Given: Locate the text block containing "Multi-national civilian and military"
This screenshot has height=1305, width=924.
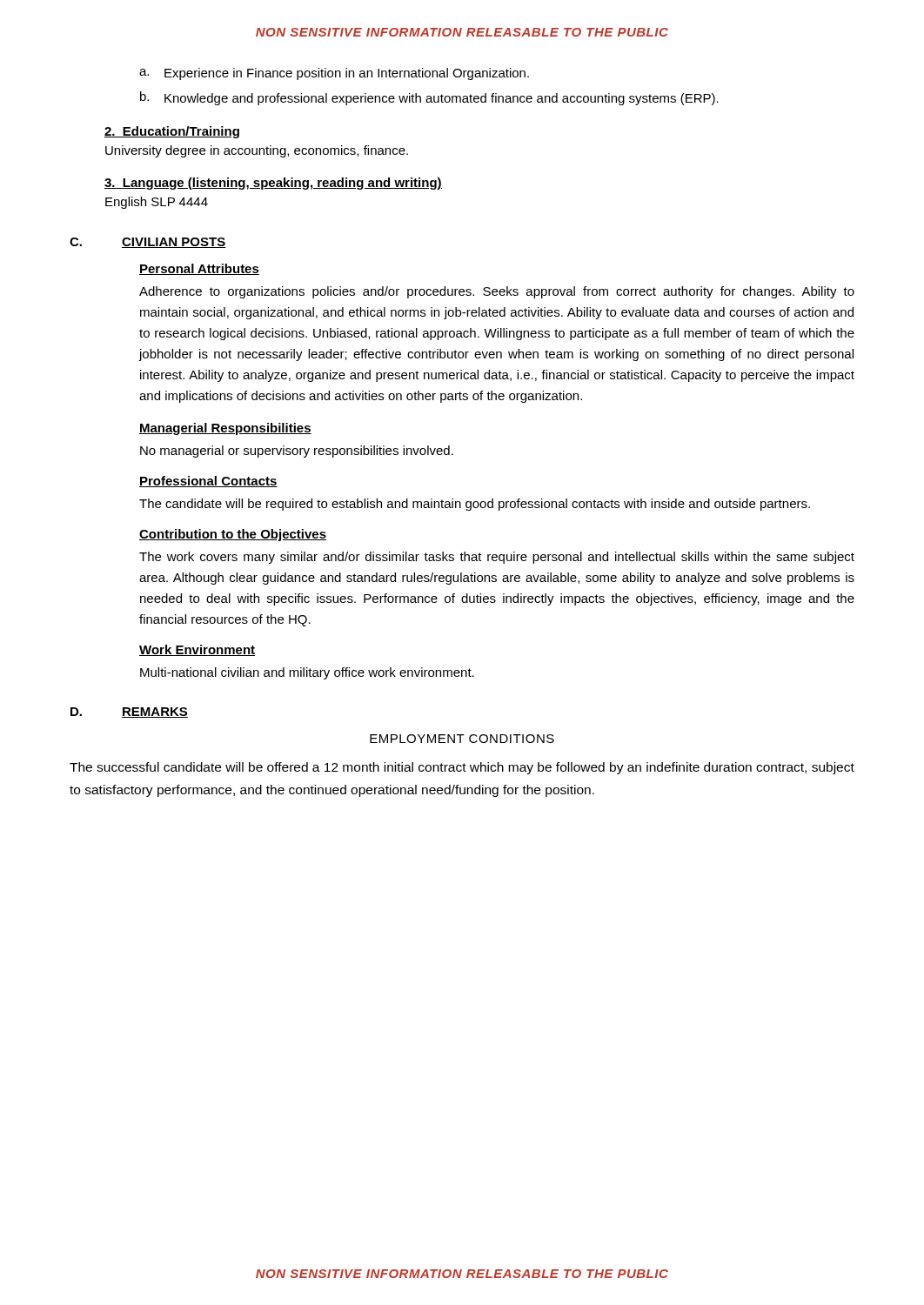Looking at the screenshot, I should [307, 672].
